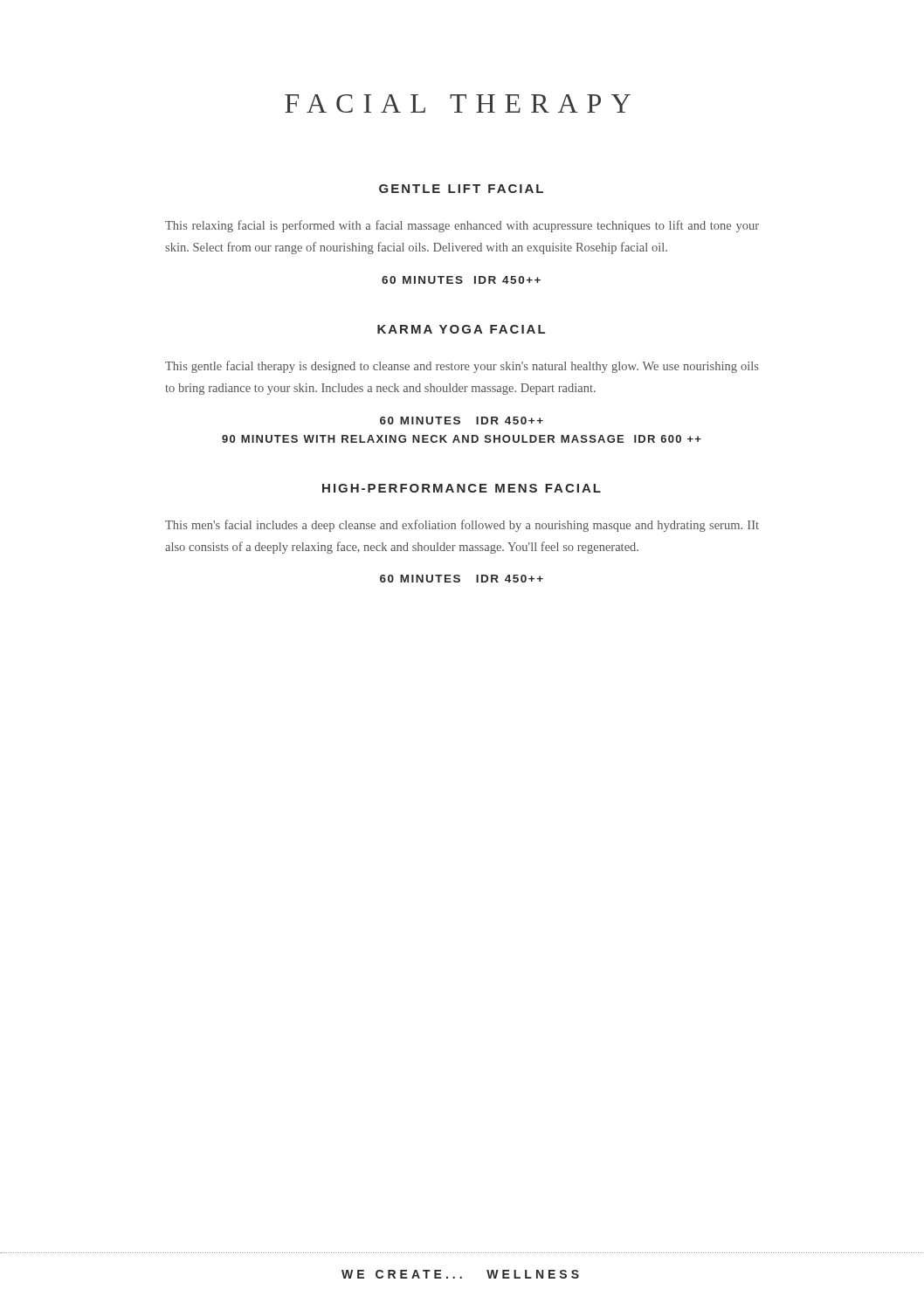The width and height of the screenshot is (924, 1310).
Task: Locate the section header that says "HIGH-PERFORMANCE MENS FACIAL"
Action: (x=462, y=487)
